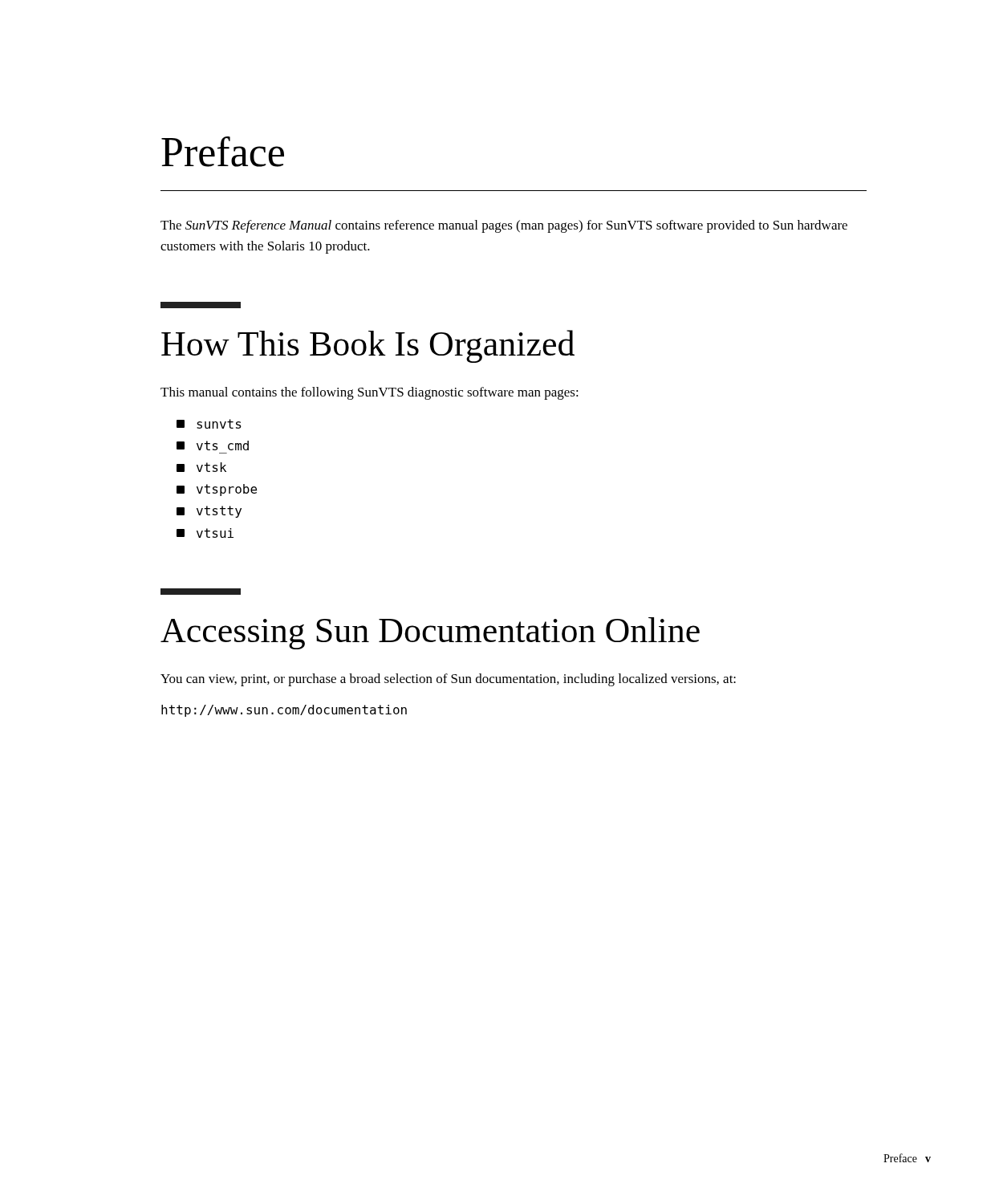Locate the block of text that opens with "This manual contains"
This screenshot has height=1204, width=1003.
click(370, 392)
